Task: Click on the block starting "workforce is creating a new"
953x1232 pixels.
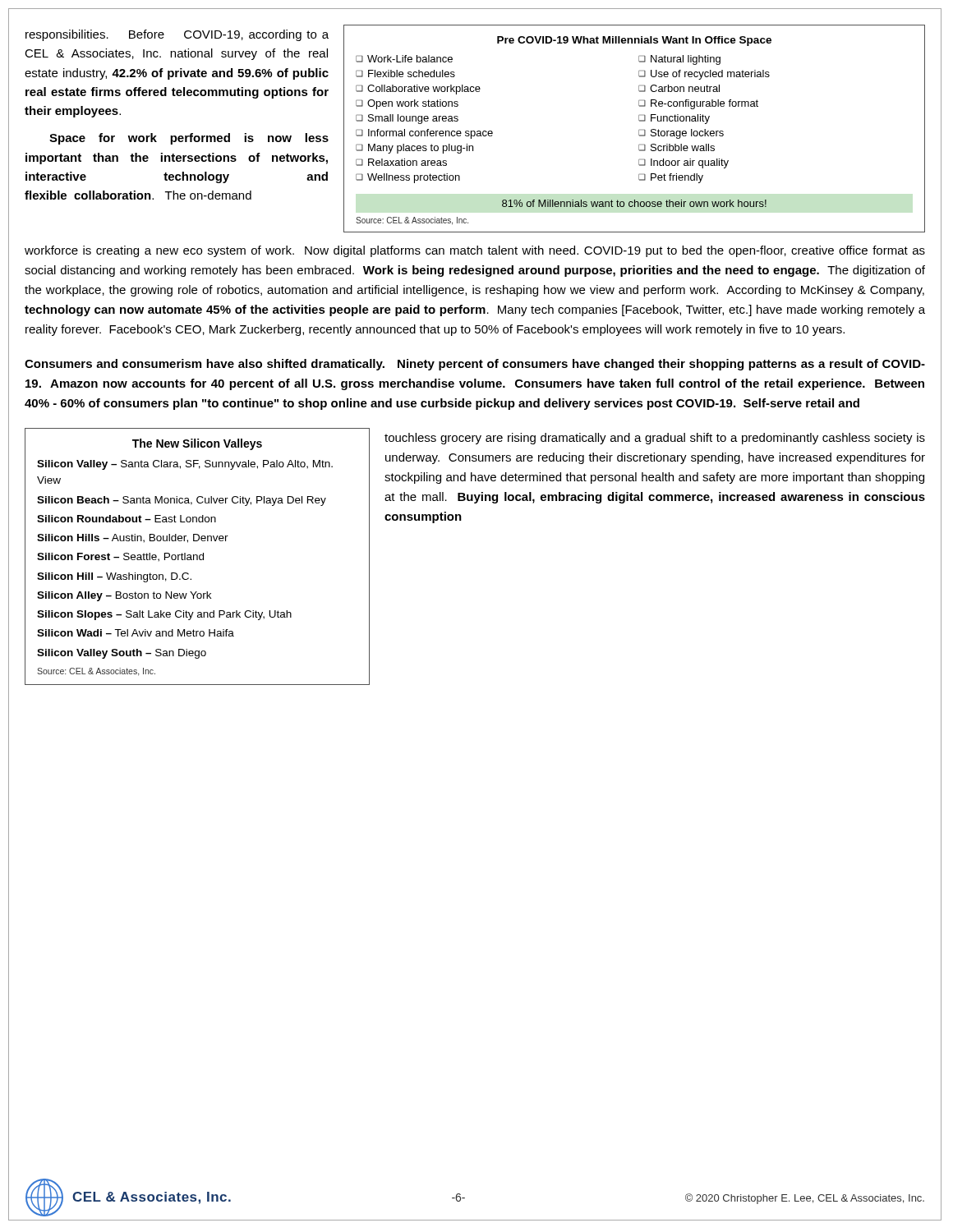Action: (475, 290)
